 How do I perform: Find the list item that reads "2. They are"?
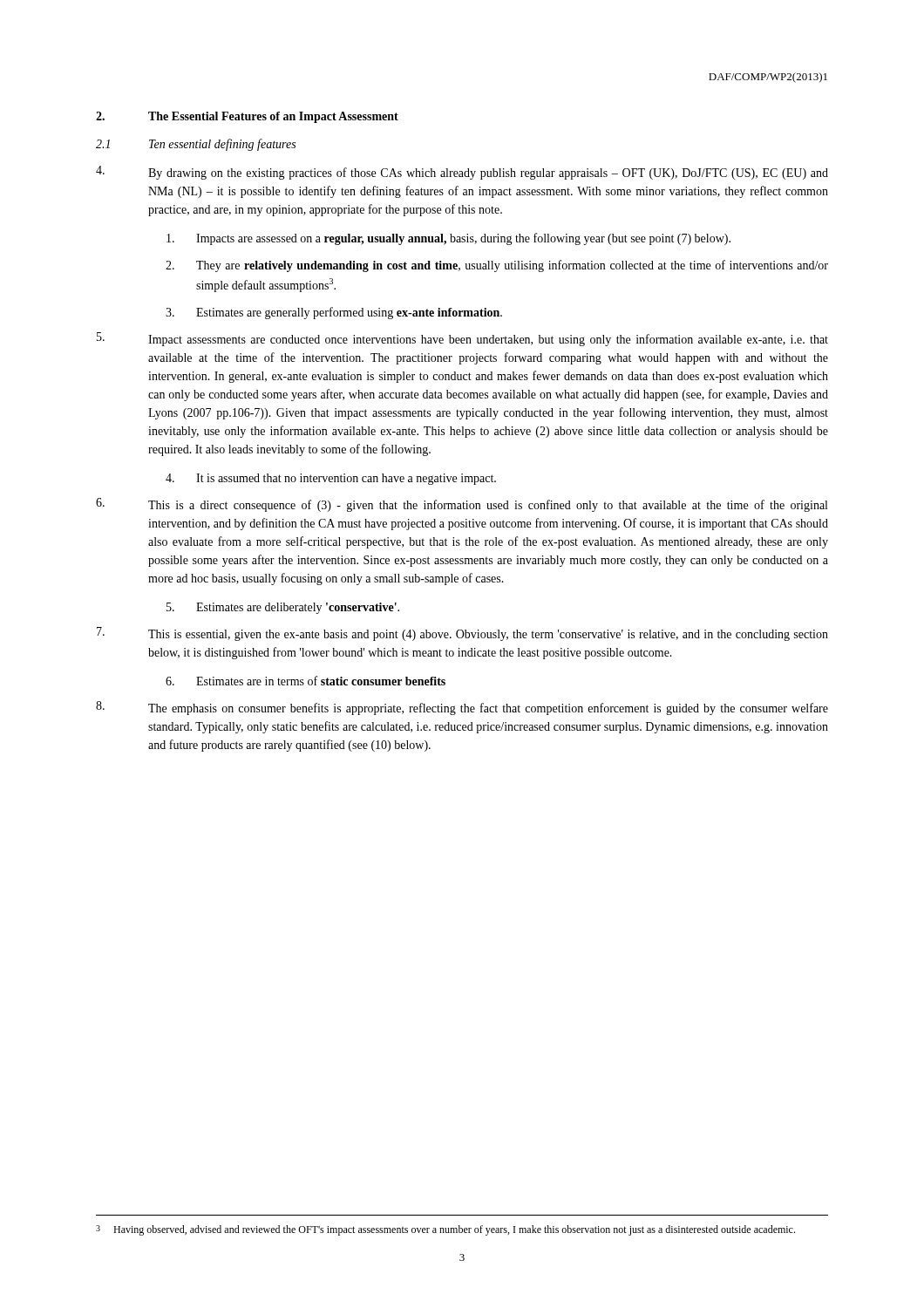pos(497,275)
